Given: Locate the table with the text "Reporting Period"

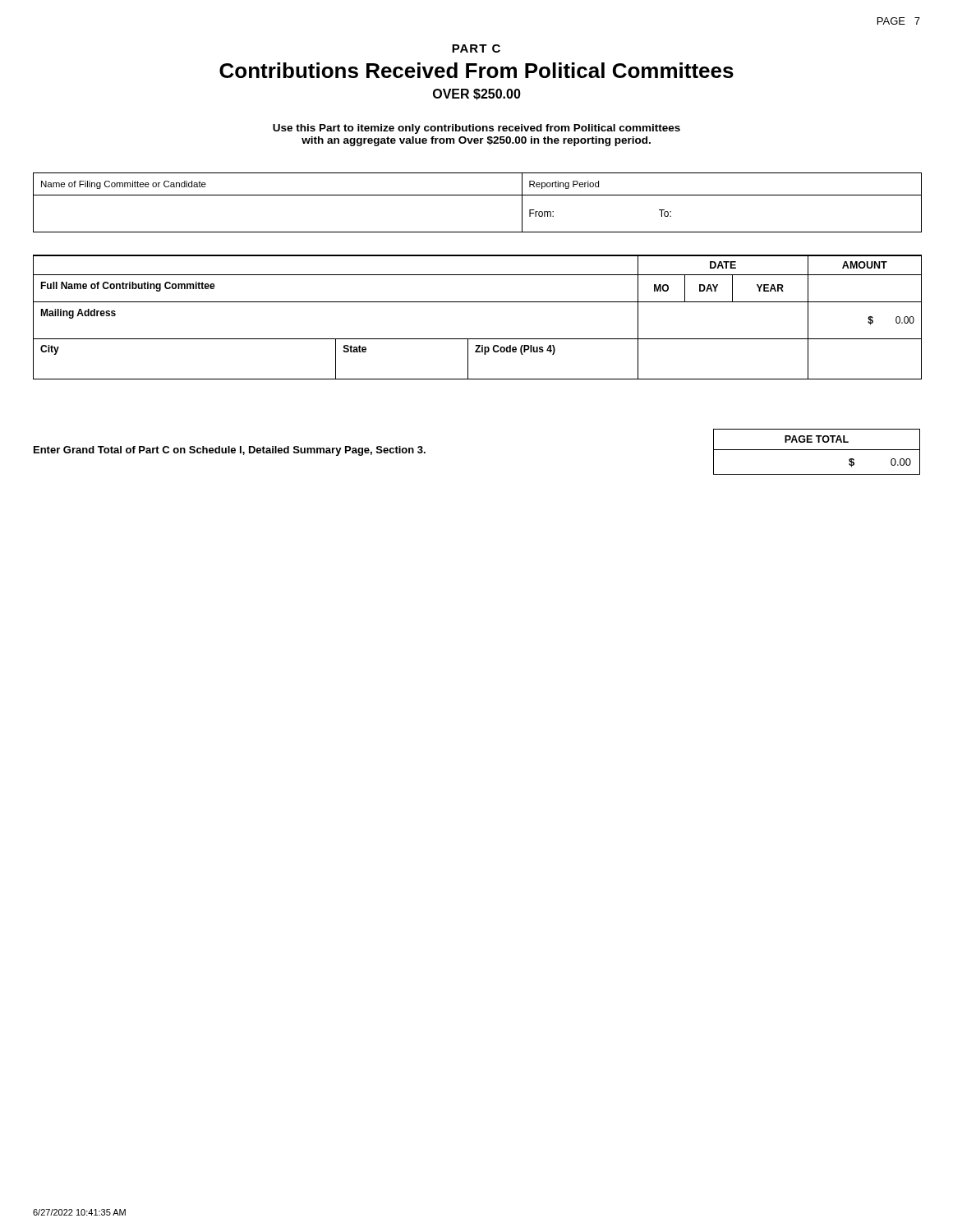Looking at the screenshot, I should click(x=477, y=202).
